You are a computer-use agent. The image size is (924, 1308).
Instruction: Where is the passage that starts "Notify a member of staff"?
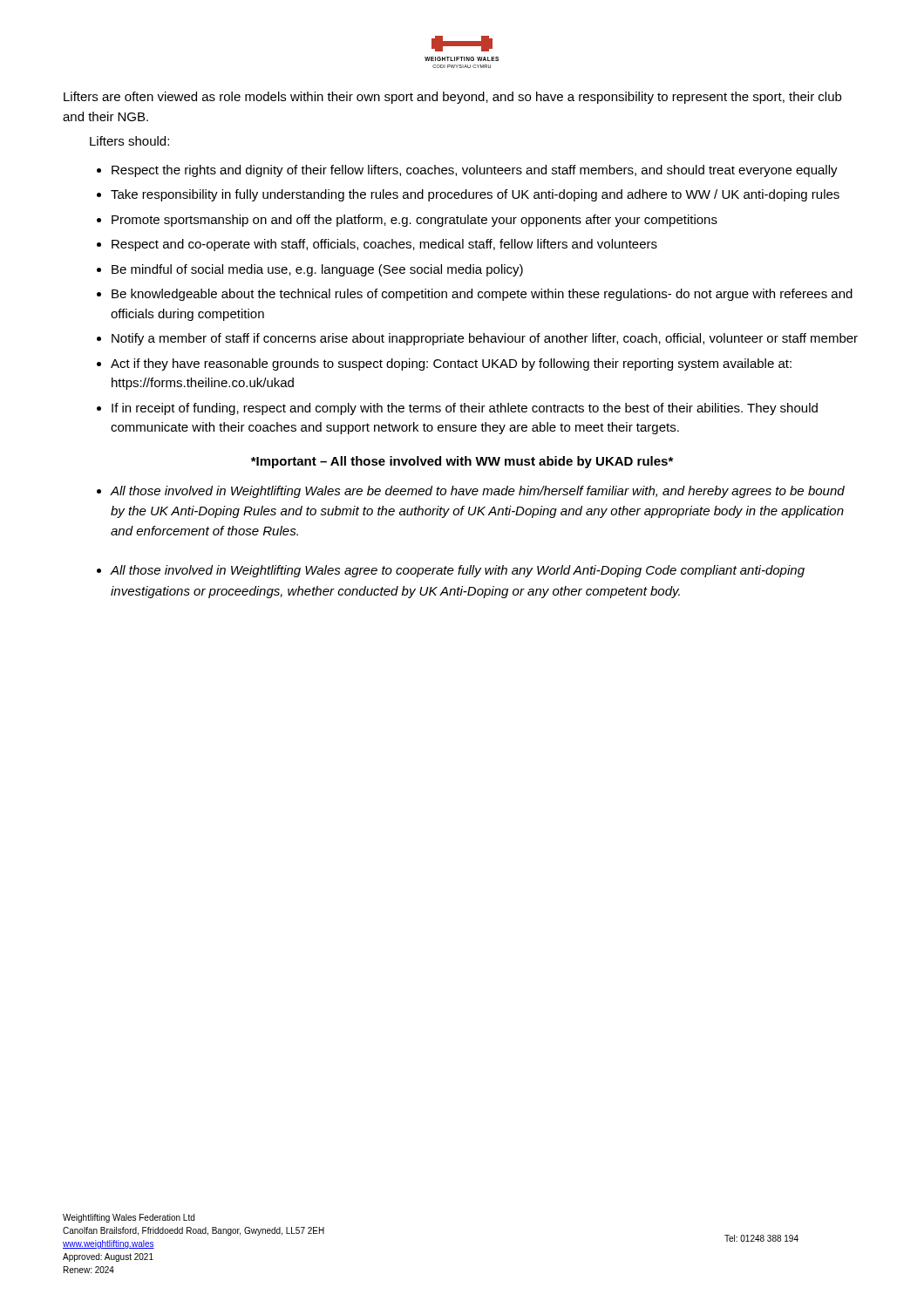pos(484,338)
